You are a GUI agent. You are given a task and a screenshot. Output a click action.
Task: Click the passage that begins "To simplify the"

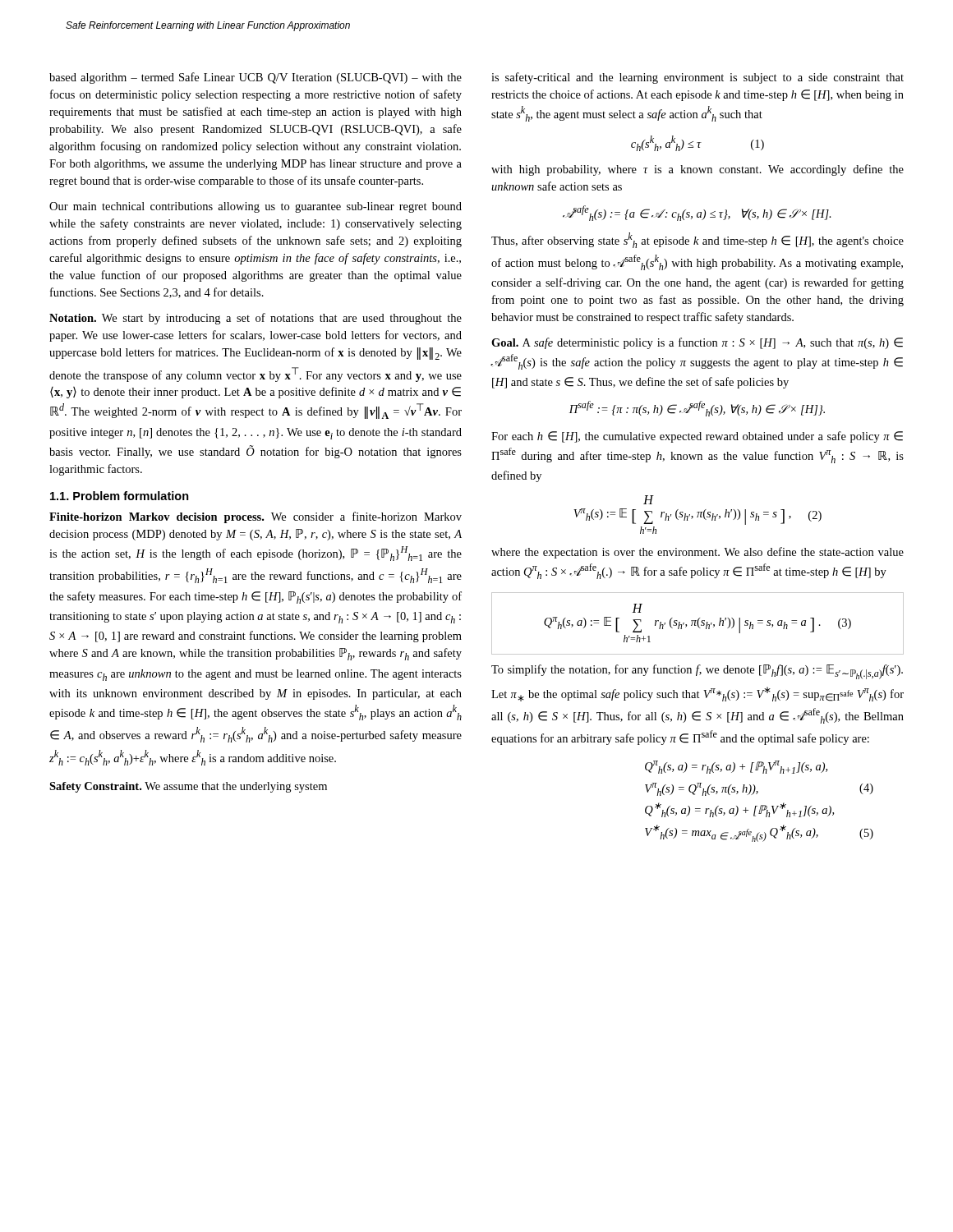pos(698,704)
